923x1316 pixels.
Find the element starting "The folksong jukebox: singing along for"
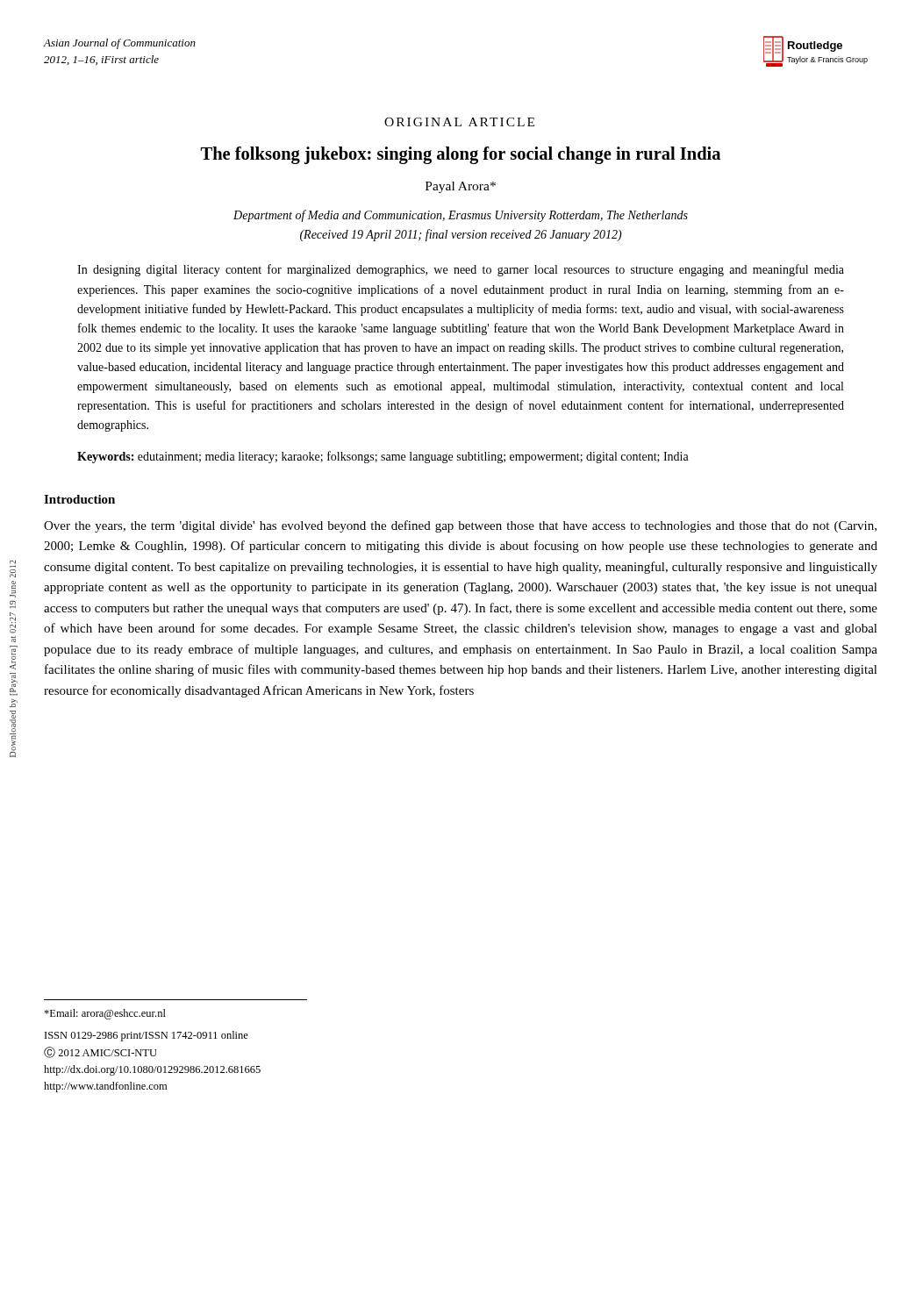(x=461, y=154)
